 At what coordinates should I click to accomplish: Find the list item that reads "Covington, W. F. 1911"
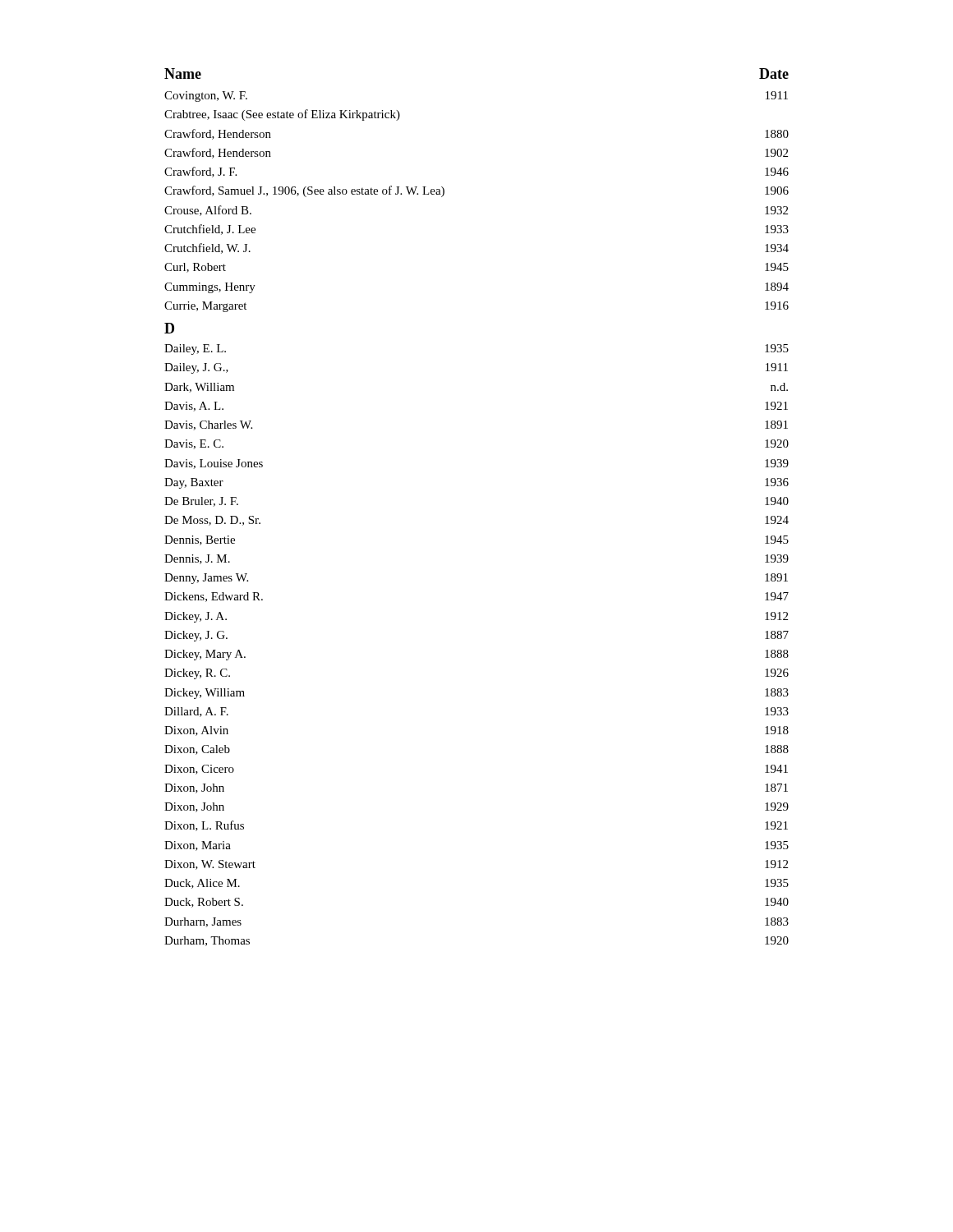pos(208,96)
